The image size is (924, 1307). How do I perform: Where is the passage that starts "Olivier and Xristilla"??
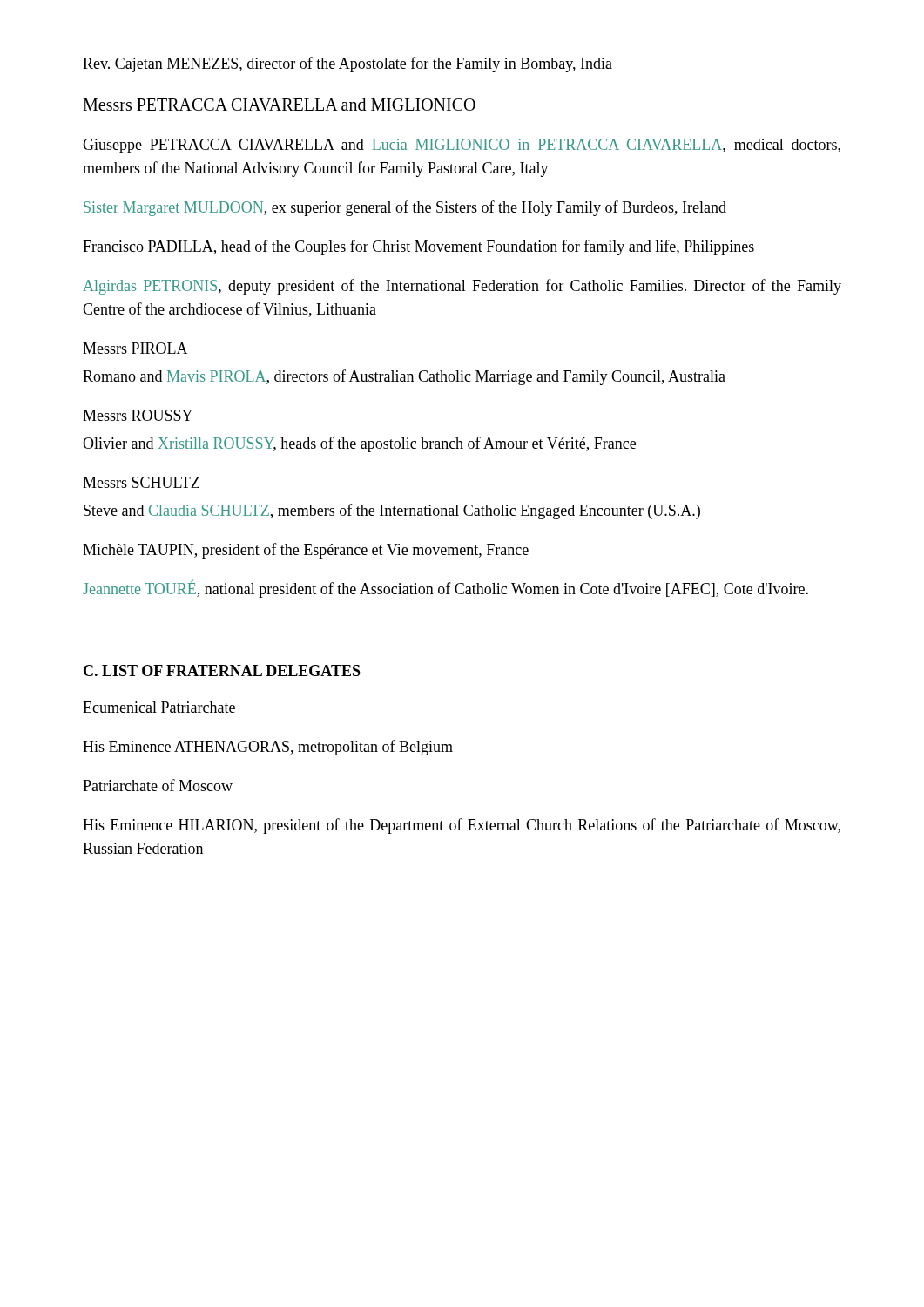pyautogui.click(x=360, y=444)
